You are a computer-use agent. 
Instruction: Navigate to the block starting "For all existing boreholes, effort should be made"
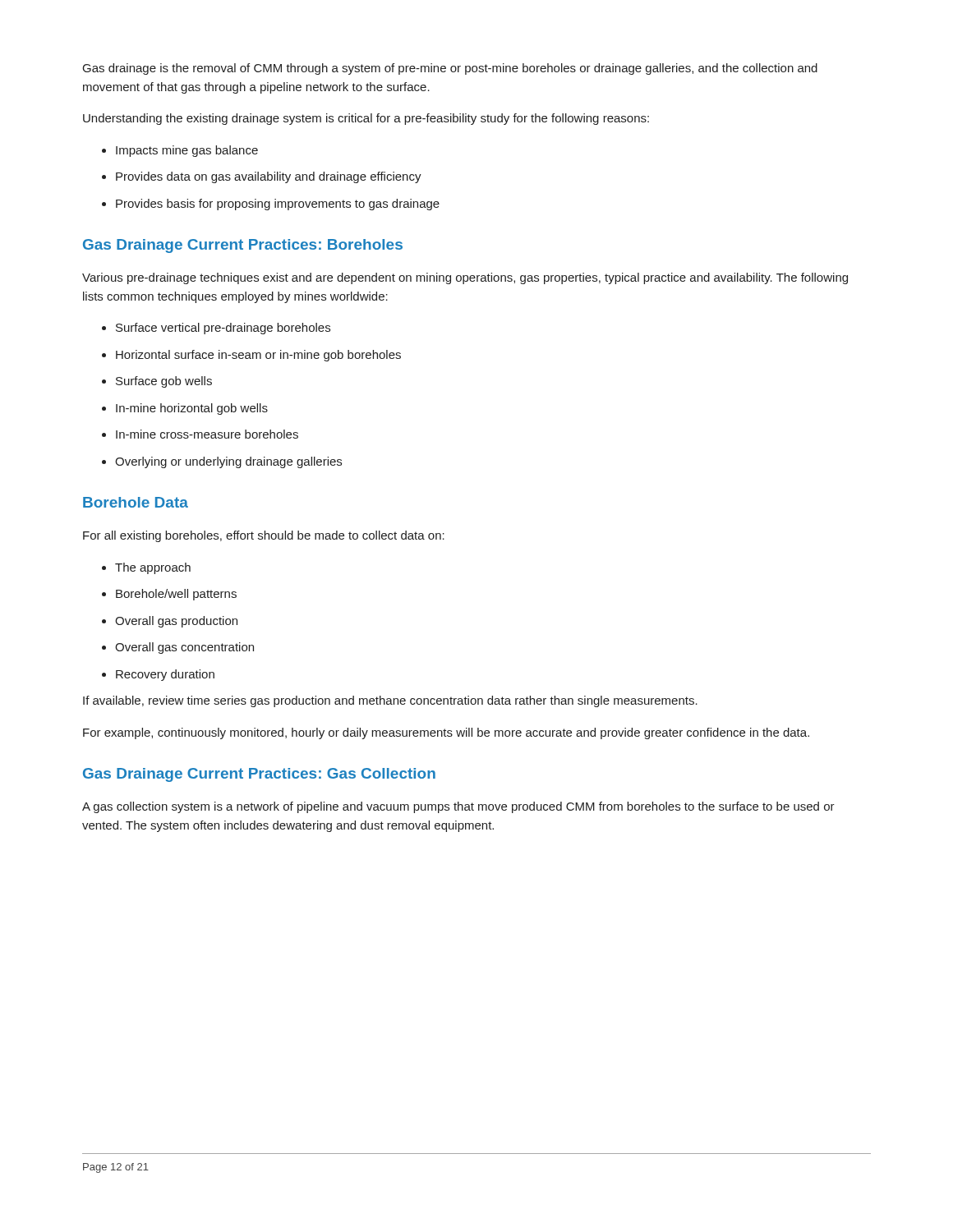(264, 536)
